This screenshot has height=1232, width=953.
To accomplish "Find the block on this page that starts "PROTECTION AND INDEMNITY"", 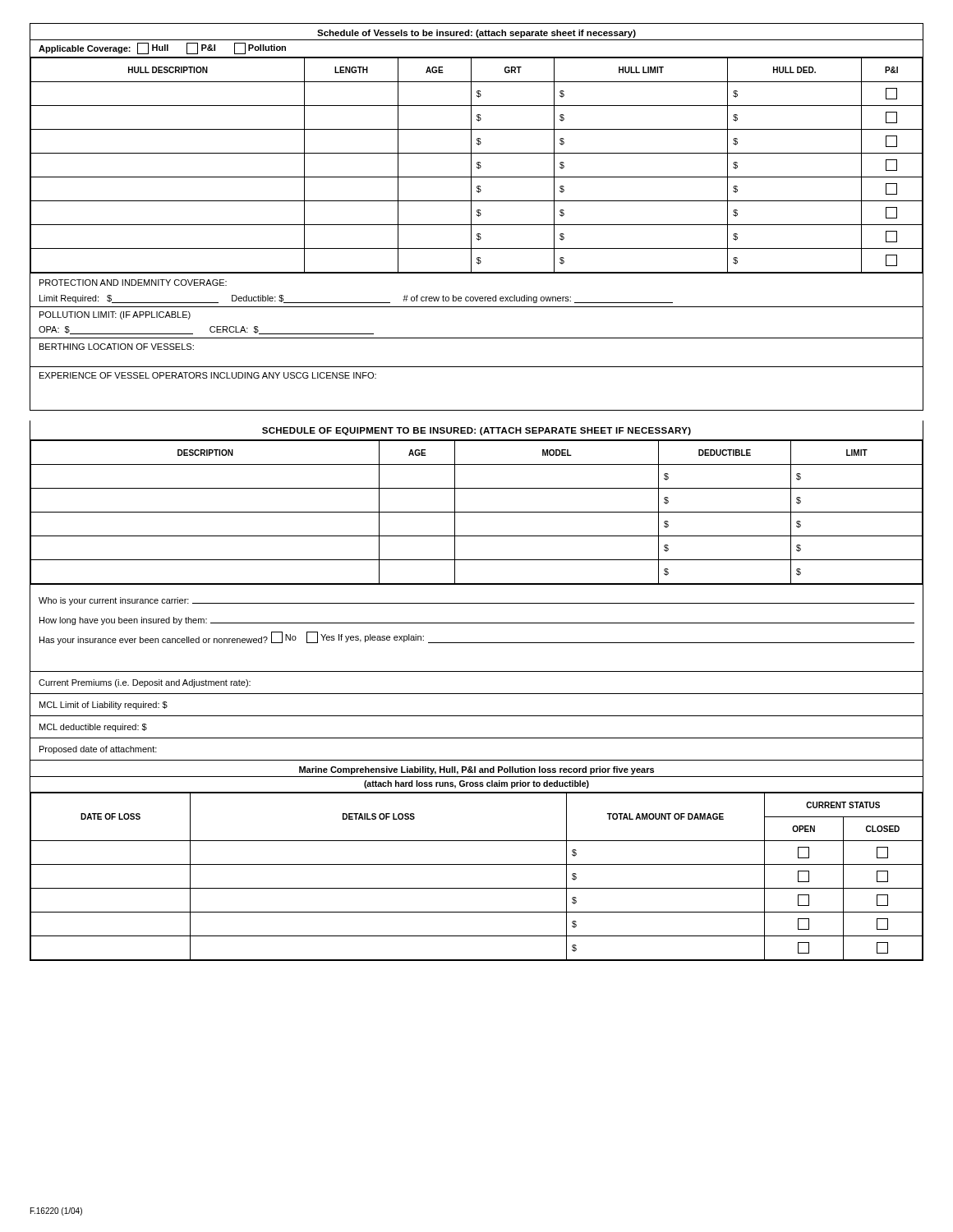I will point(133,283).
